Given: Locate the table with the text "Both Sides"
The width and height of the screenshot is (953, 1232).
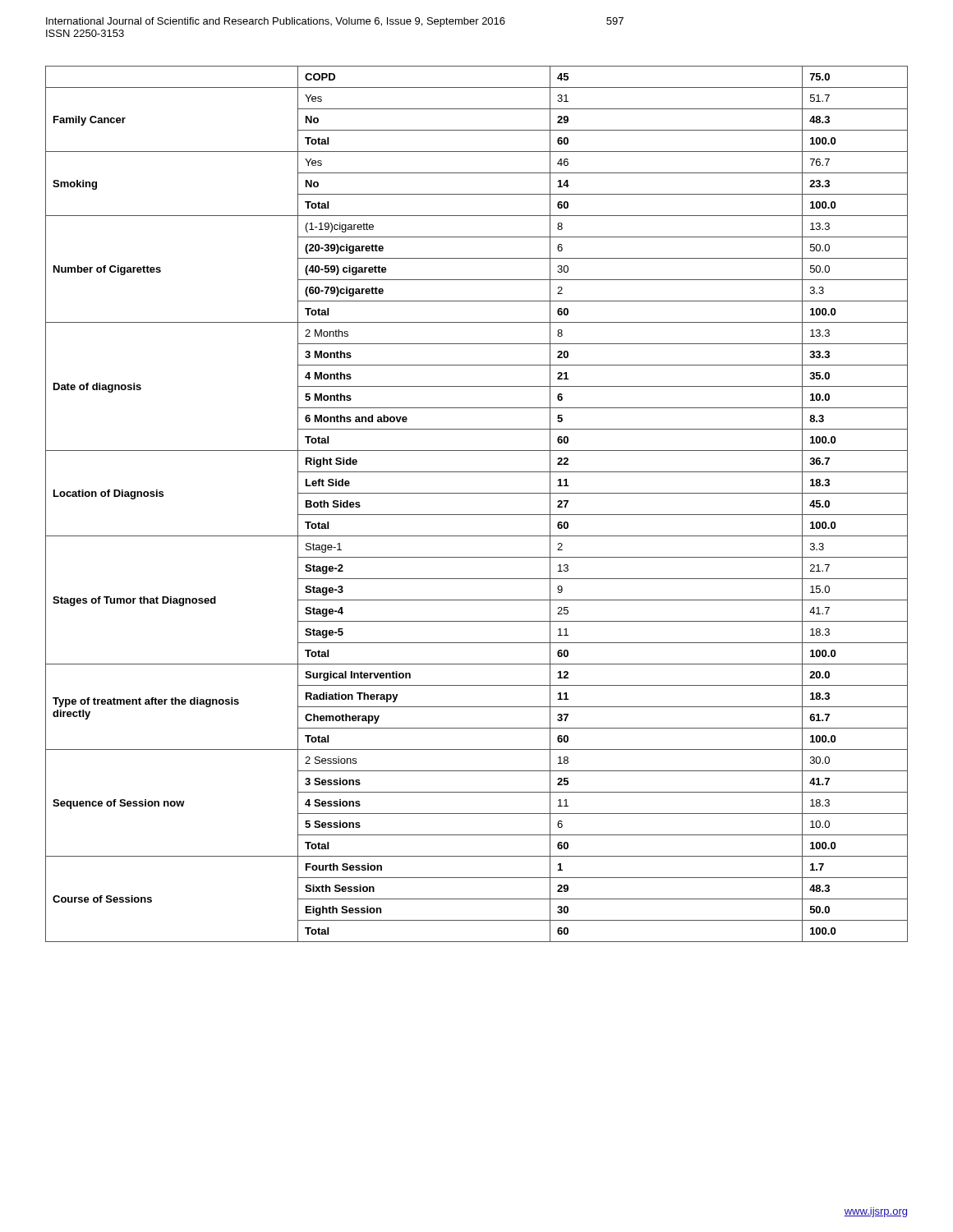Looking at the screenshot, I should (x=476, y=504).
